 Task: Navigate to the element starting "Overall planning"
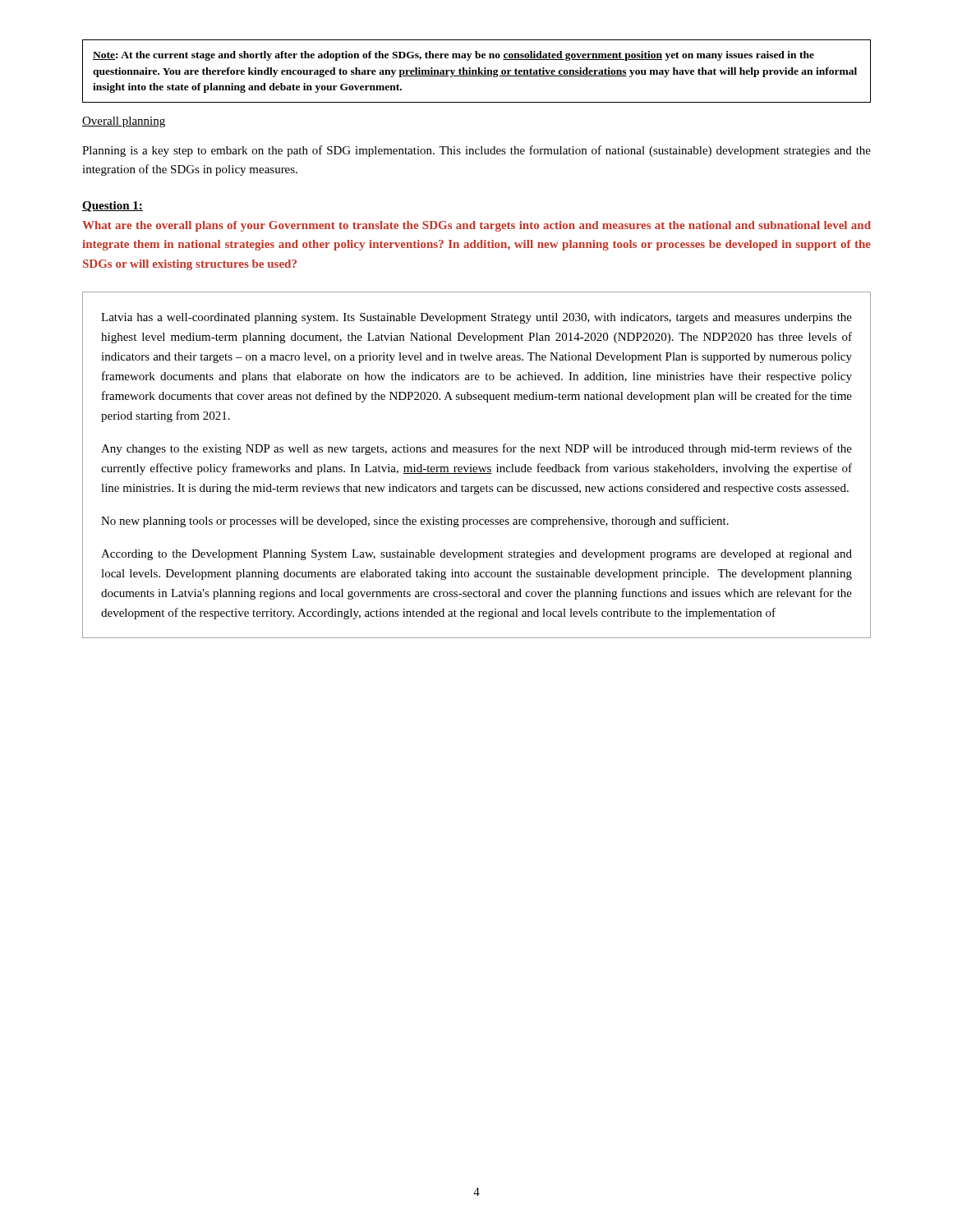click(124, 120)
